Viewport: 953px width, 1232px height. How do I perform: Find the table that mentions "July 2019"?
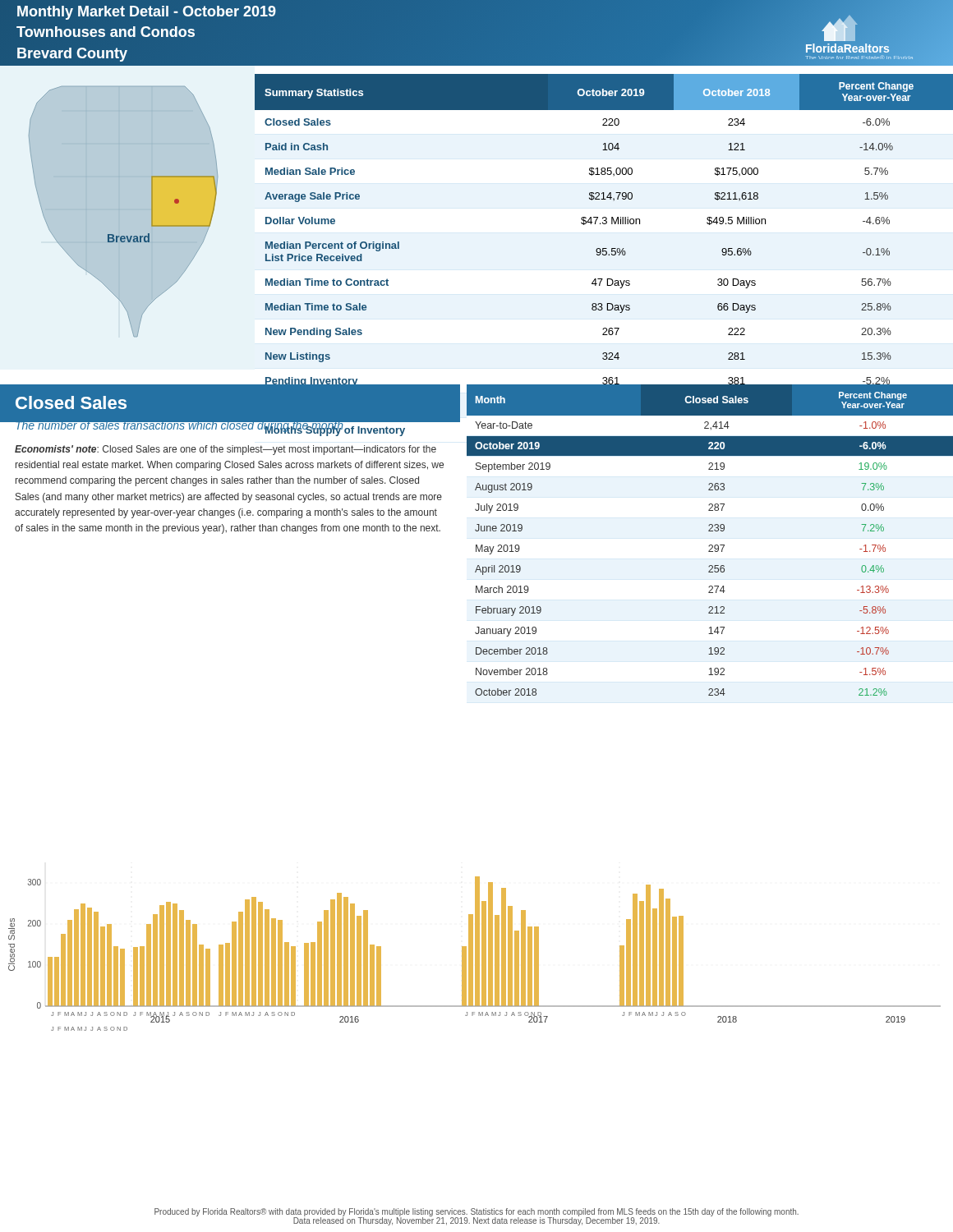710,544
